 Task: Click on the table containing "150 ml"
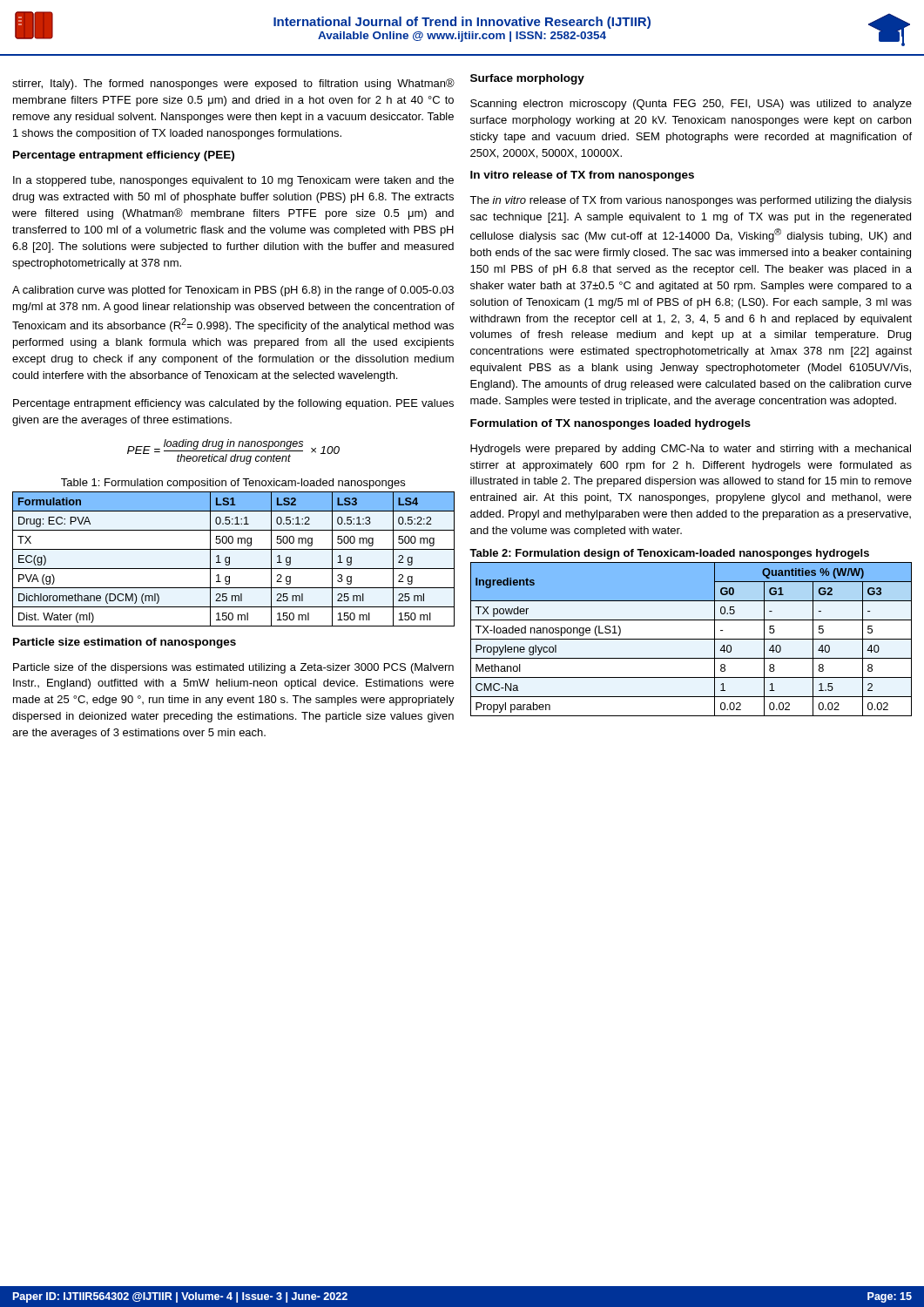coord(233,559)
